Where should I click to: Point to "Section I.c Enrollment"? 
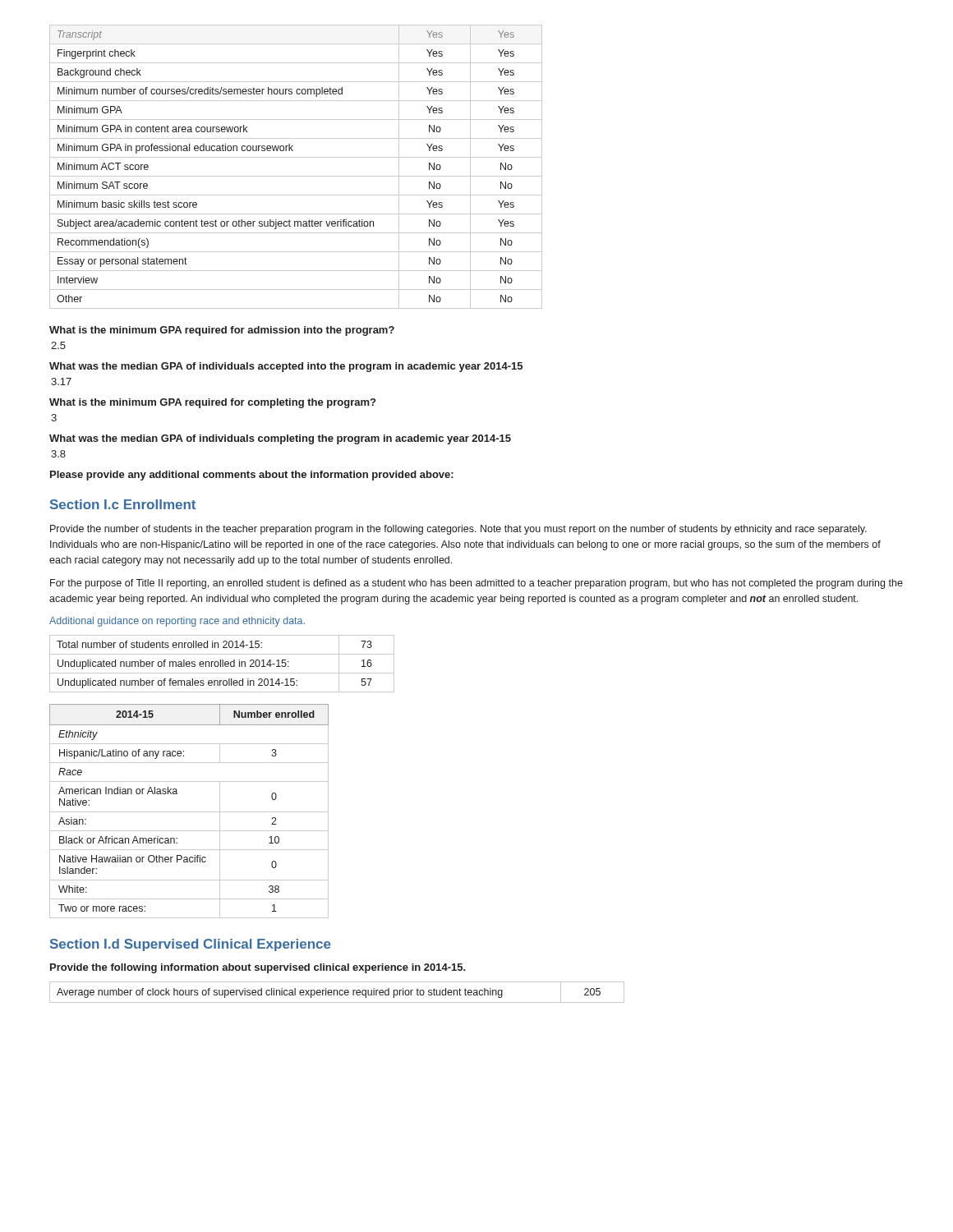pos(123,505)
